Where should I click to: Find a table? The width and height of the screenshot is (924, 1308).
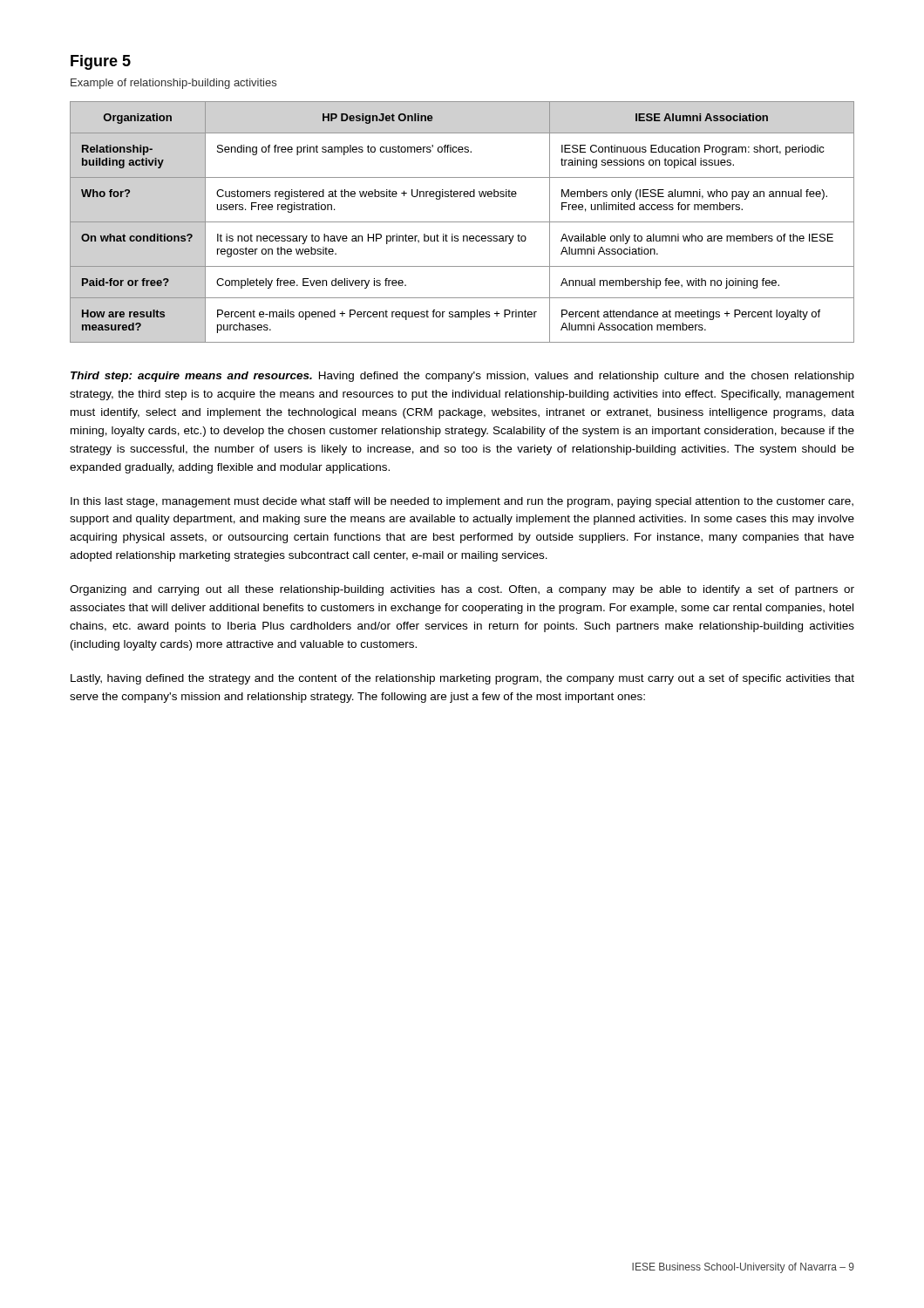pyautogui.click(x=462, y=222)
